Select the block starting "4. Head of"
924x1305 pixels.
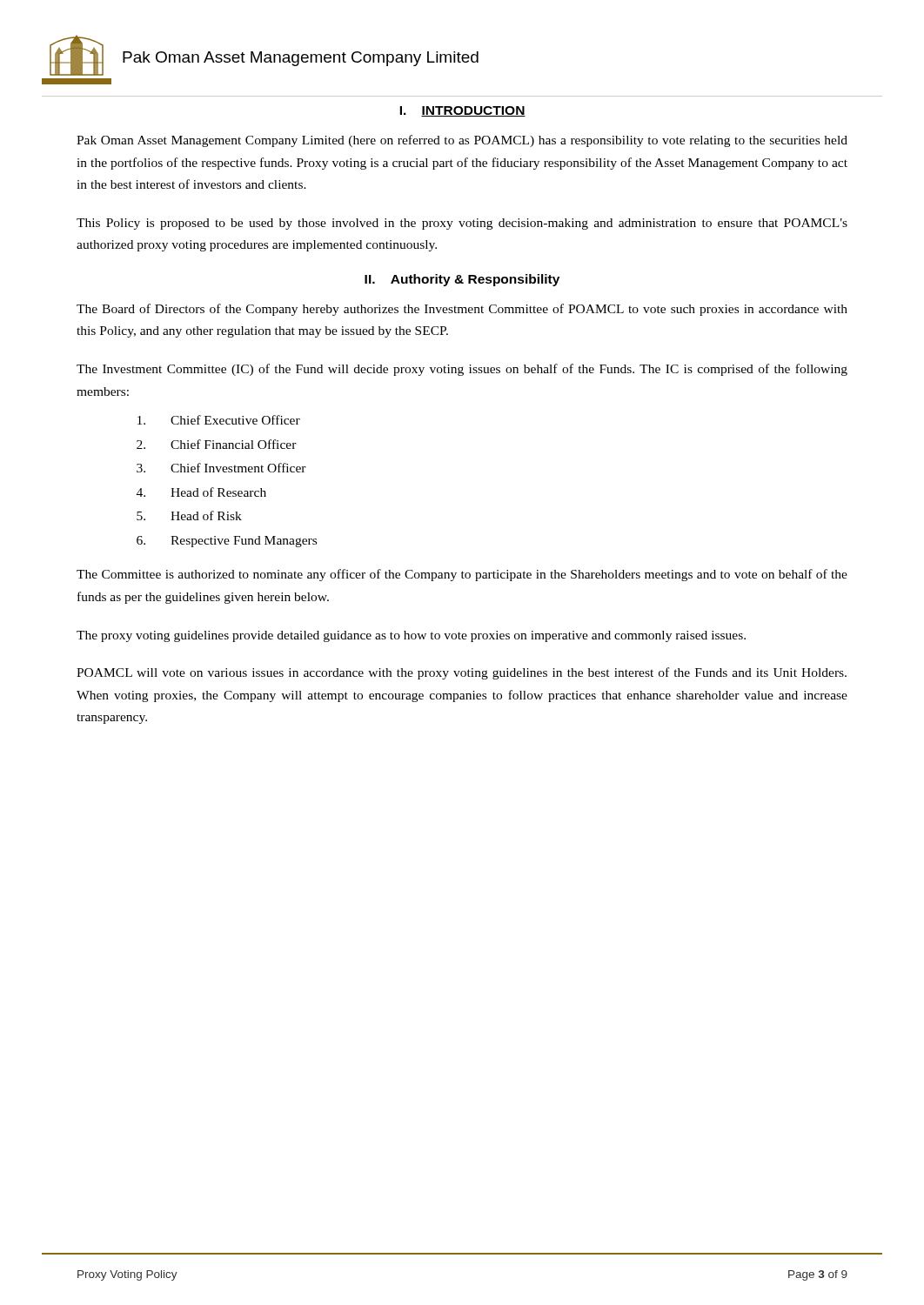201,492
